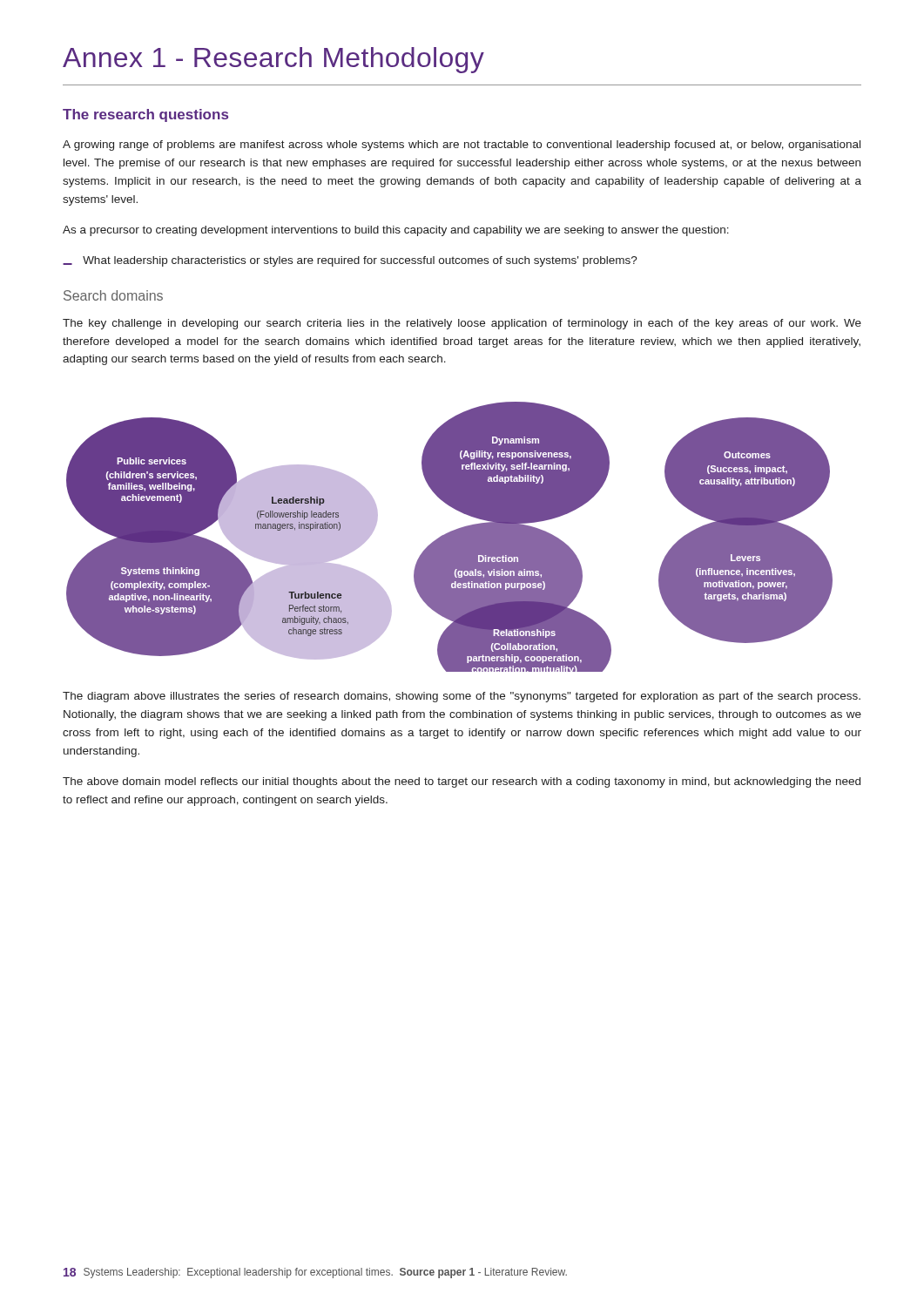Click on the element starting "– What leadership characteristics or"
The image size is (924, 1307).
tap(350, 264)
